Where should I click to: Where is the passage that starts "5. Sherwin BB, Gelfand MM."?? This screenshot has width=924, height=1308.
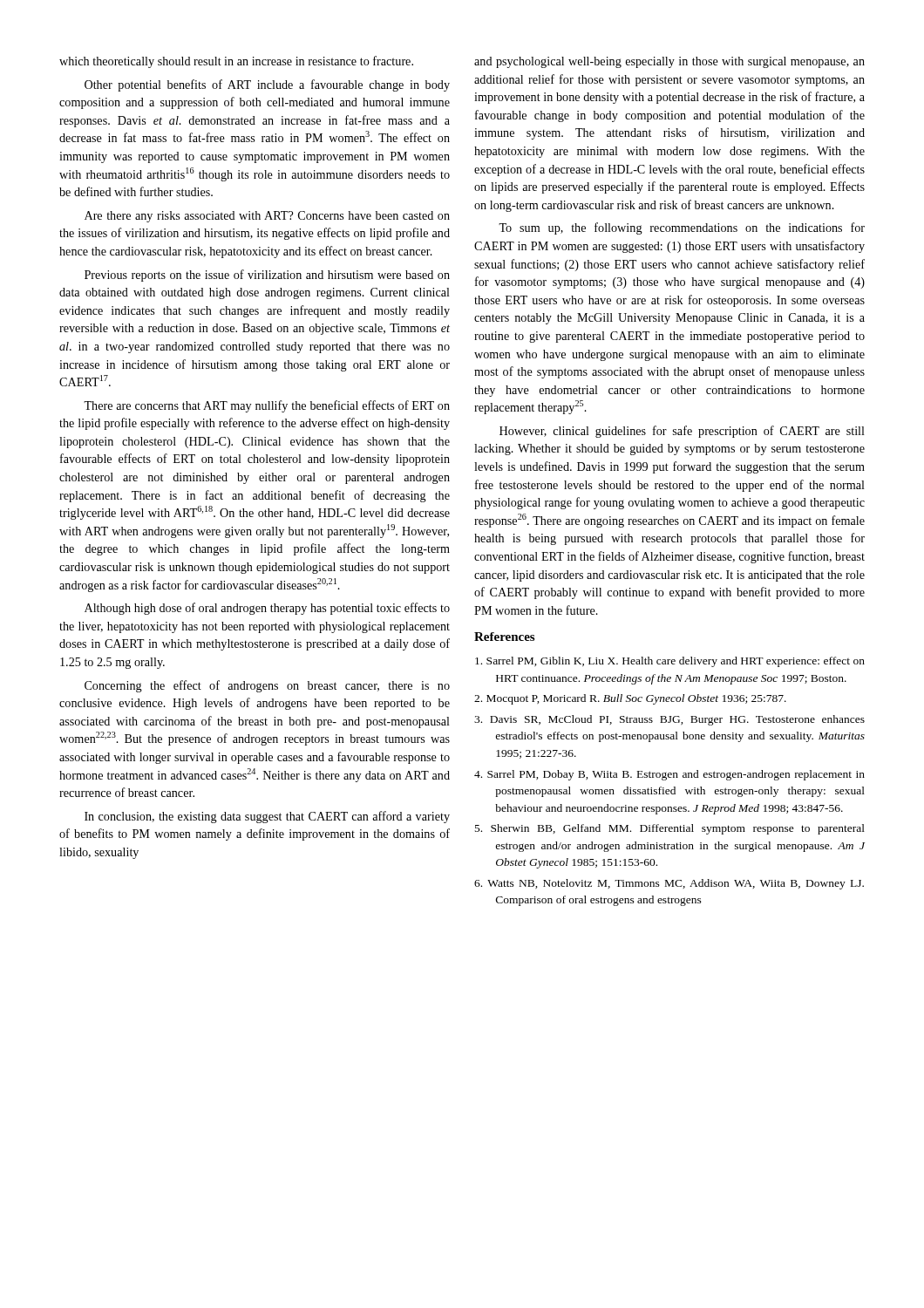[x=669, y=845]
